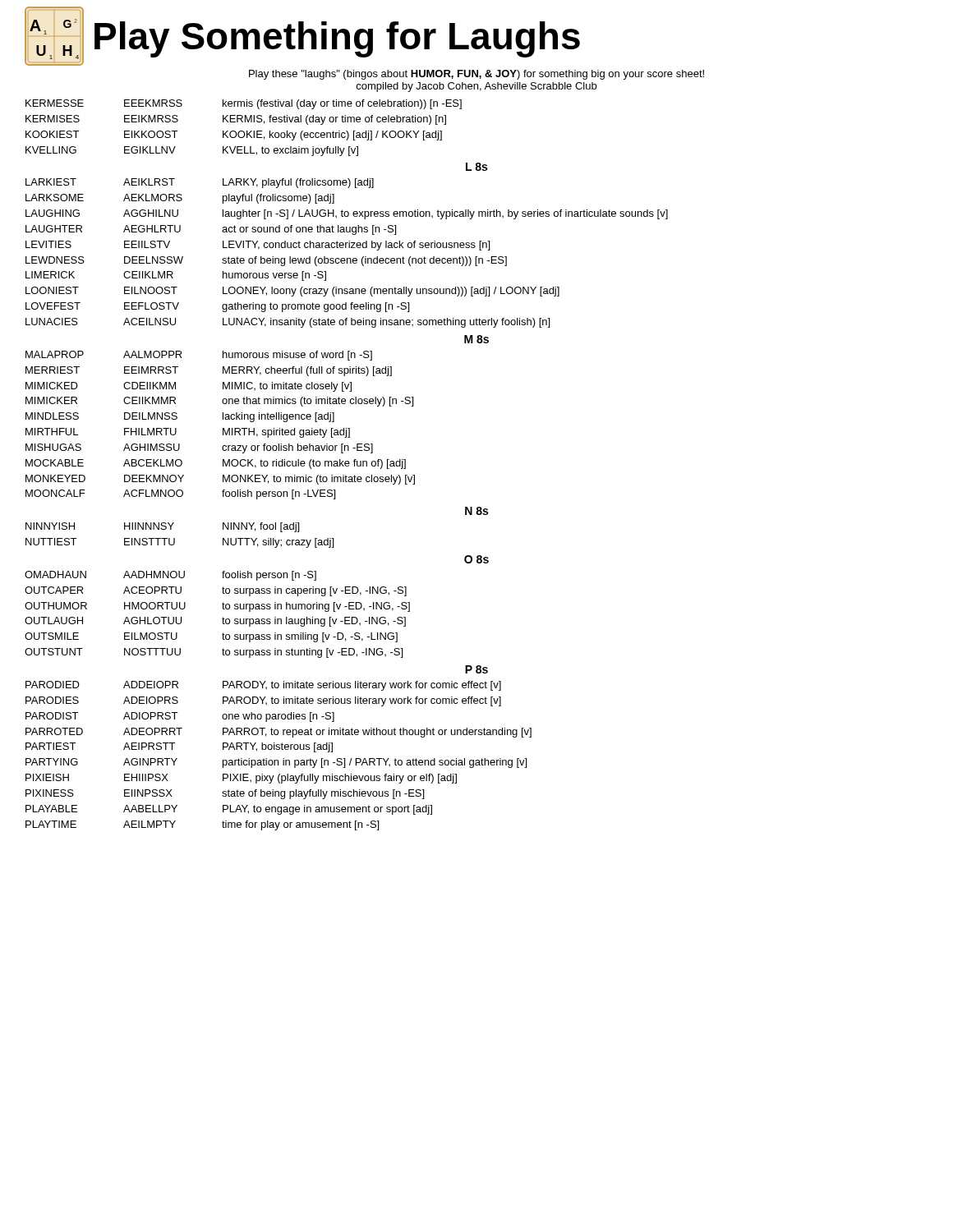This screenshot has height=1232, width=953.
Task: Click the passage that begins "LUNACIES ACEILNSU LUNACY, insanity (state"
Action: click(x=476, y=322)
